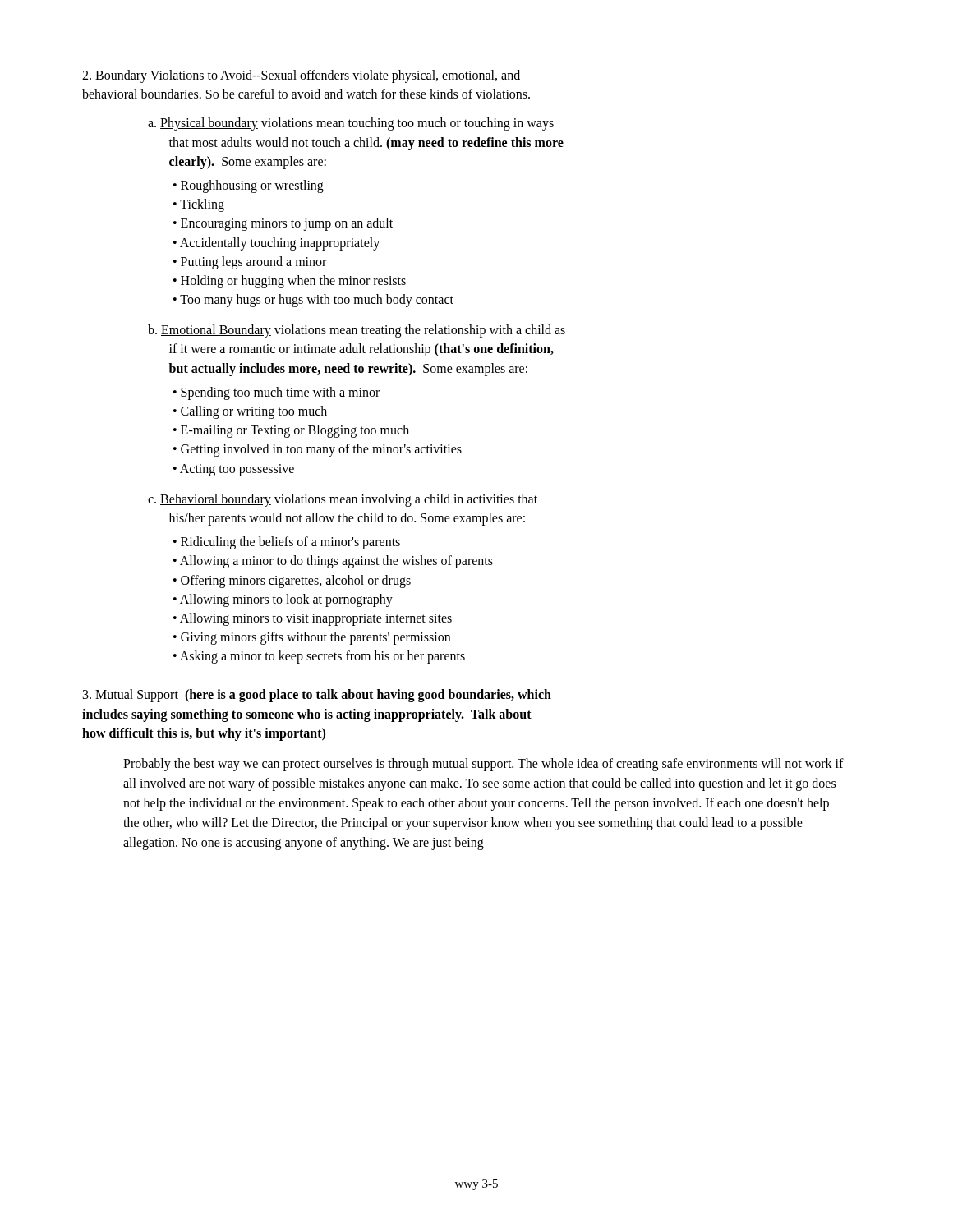Find the list item with the text "b. Emotional Boundary violations mean treating the"
Viewport: 953px width, 1232px height.
357,331
